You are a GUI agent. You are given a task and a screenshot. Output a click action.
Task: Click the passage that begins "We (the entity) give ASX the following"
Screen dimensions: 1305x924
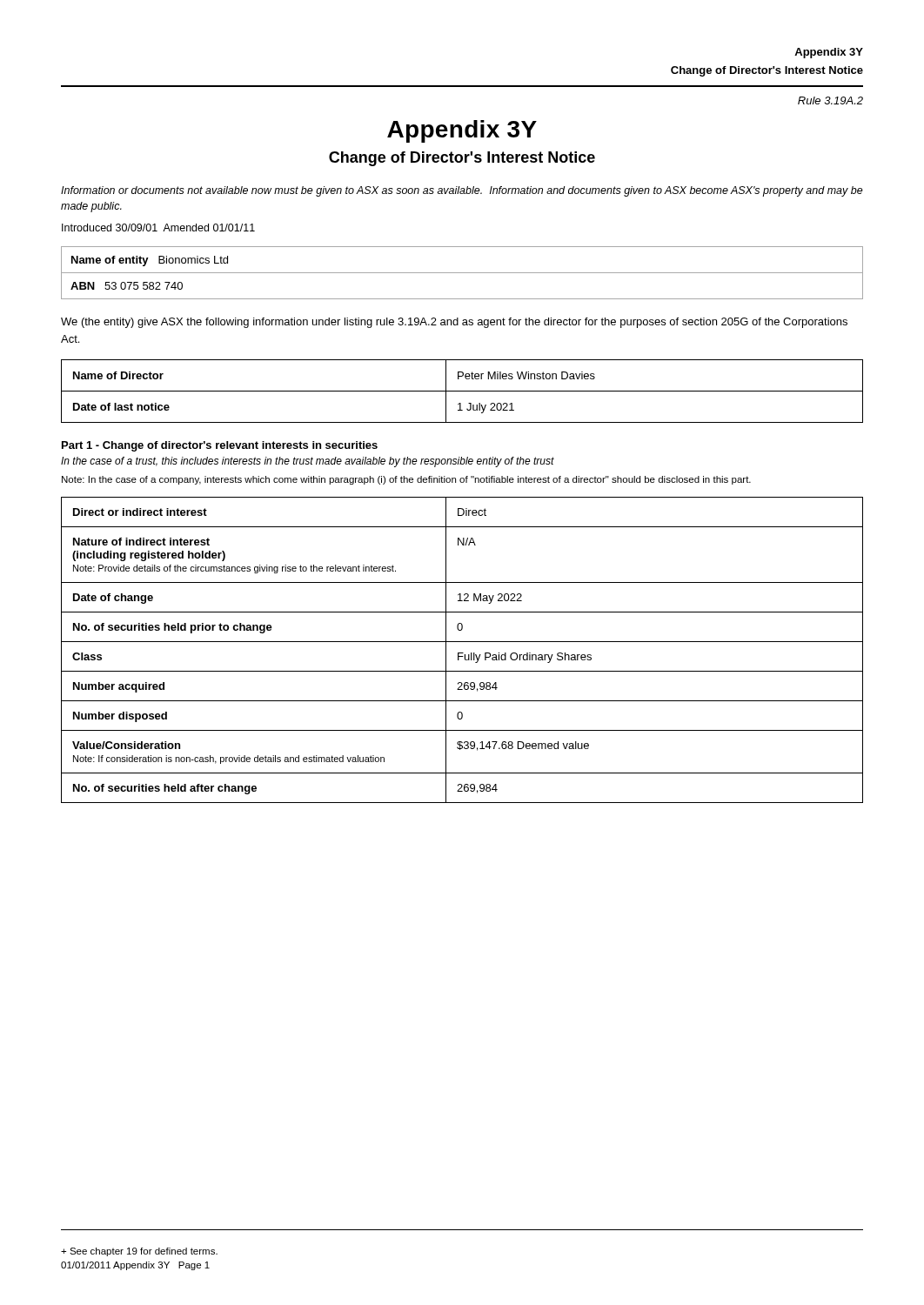point(454,330)
